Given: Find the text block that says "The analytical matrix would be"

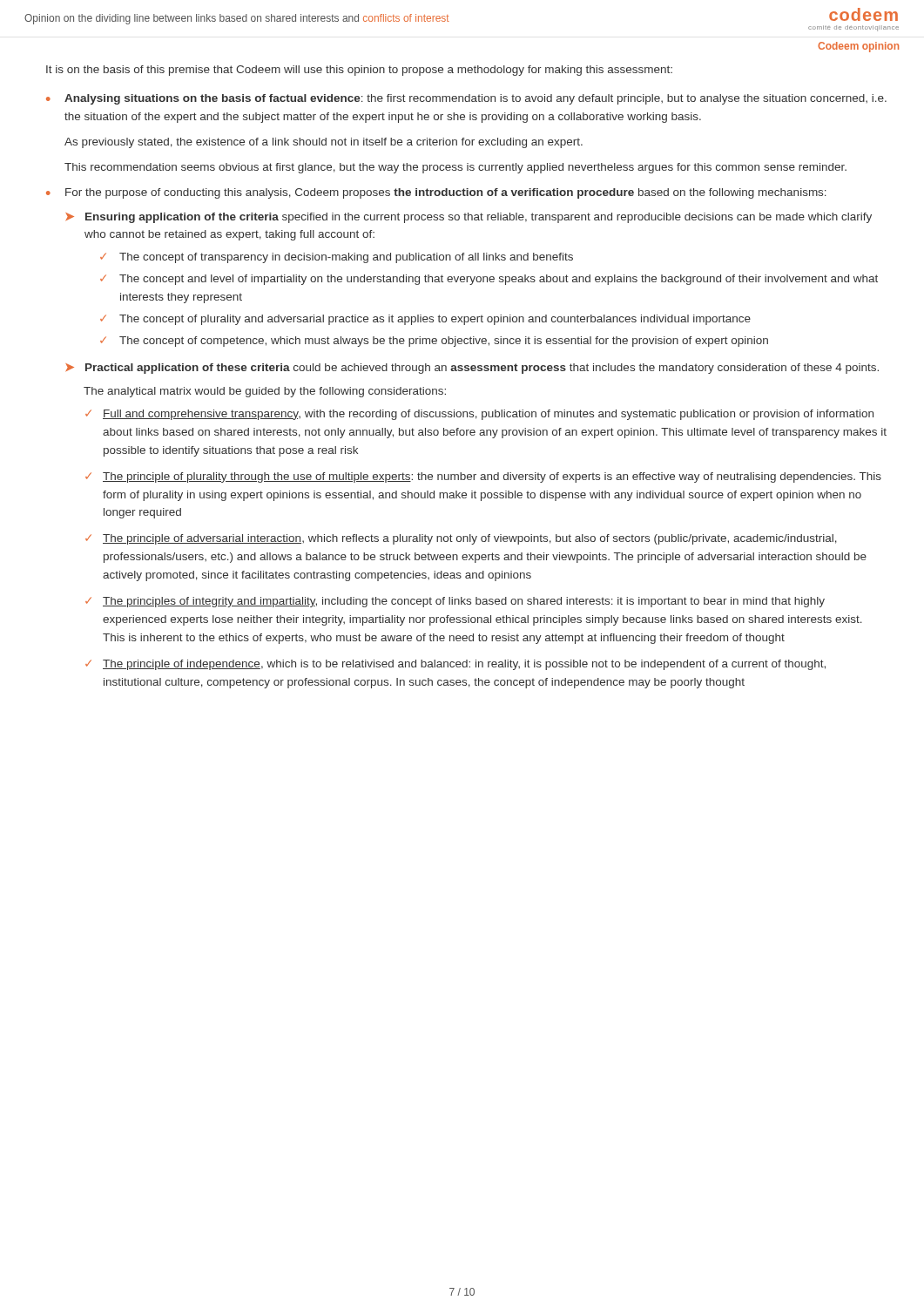Looking at the screenshot, I should 265,391.
